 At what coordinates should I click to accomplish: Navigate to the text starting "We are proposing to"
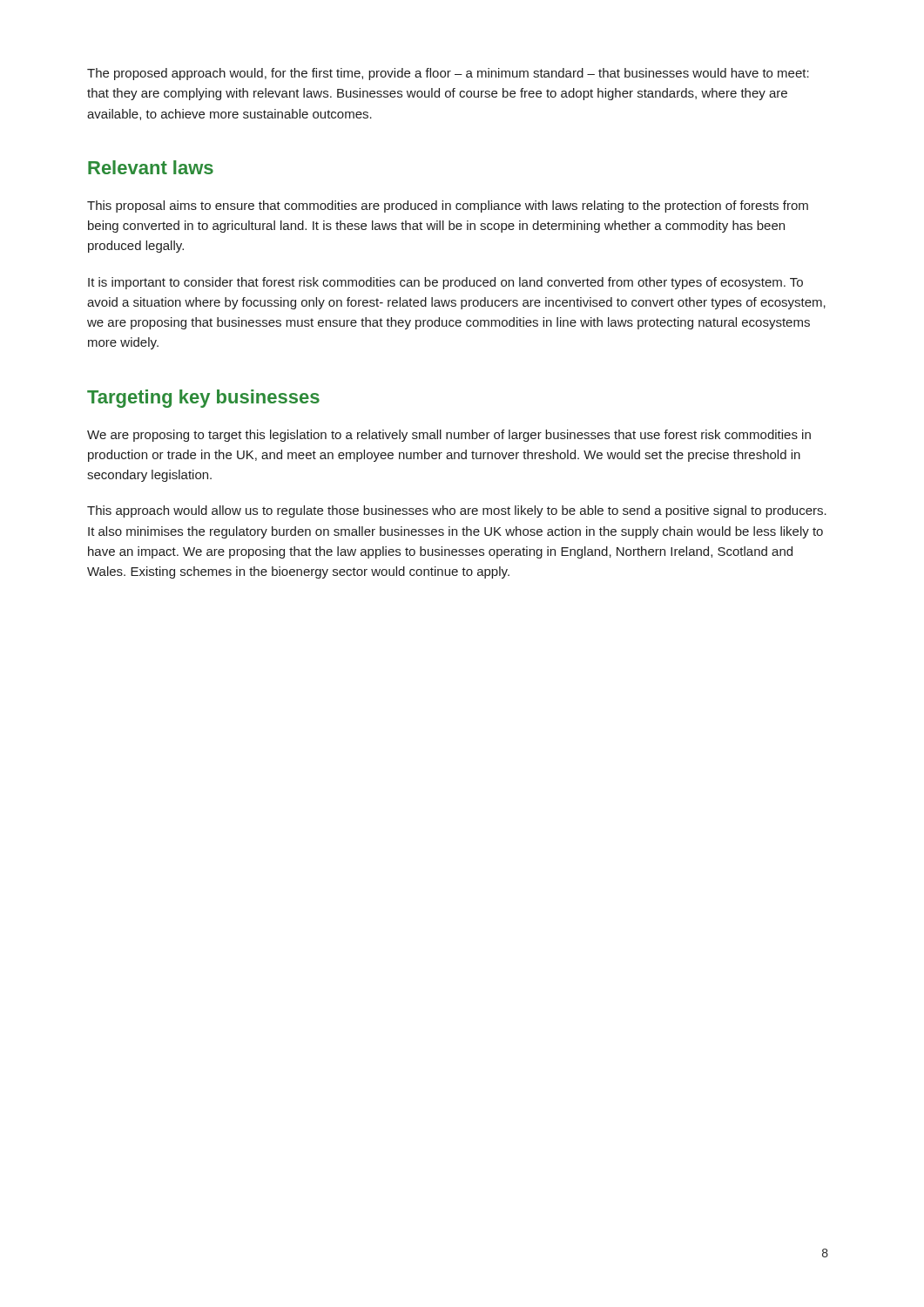tap(449, 454)
